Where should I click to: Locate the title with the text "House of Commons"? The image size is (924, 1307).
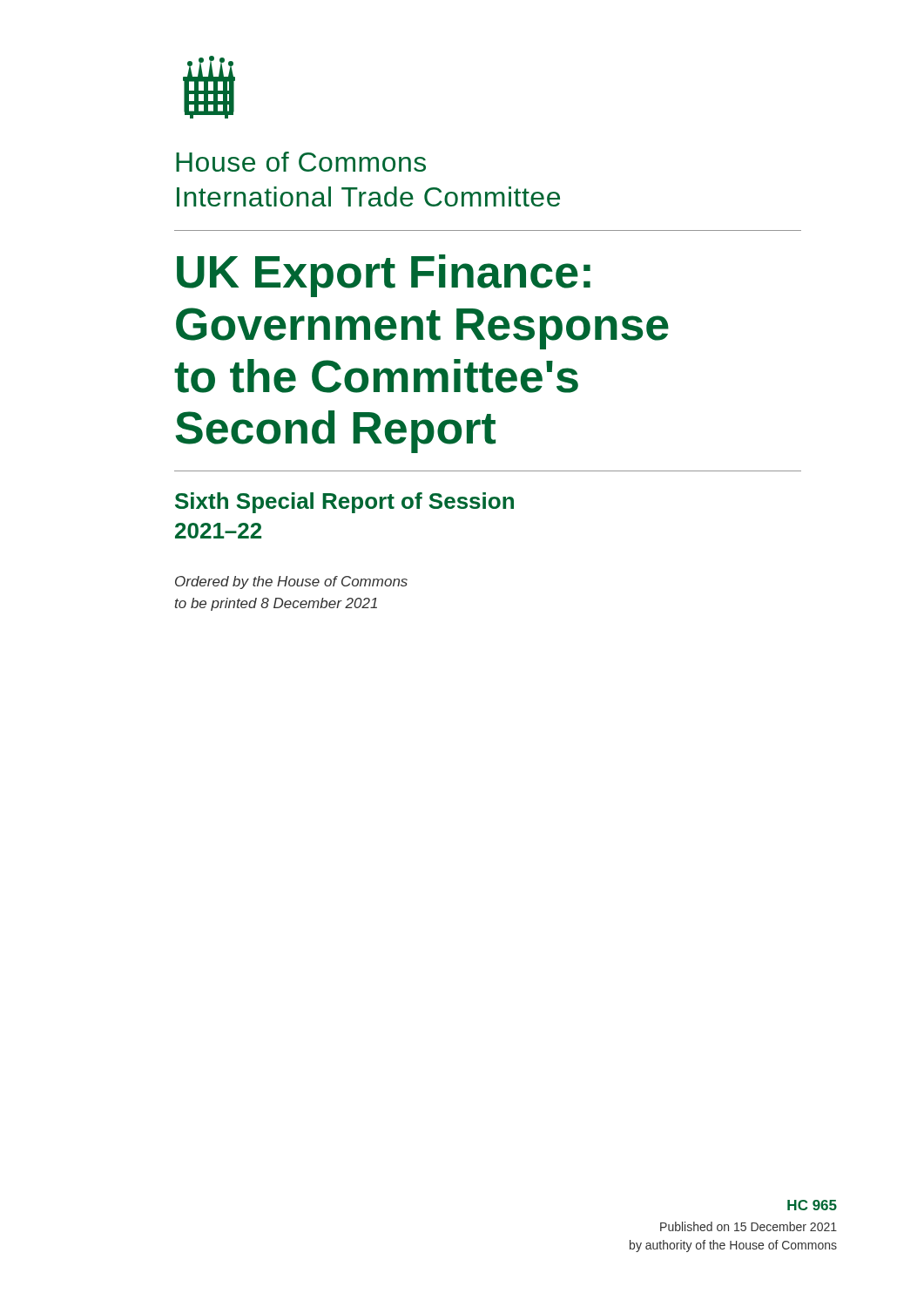488,180
